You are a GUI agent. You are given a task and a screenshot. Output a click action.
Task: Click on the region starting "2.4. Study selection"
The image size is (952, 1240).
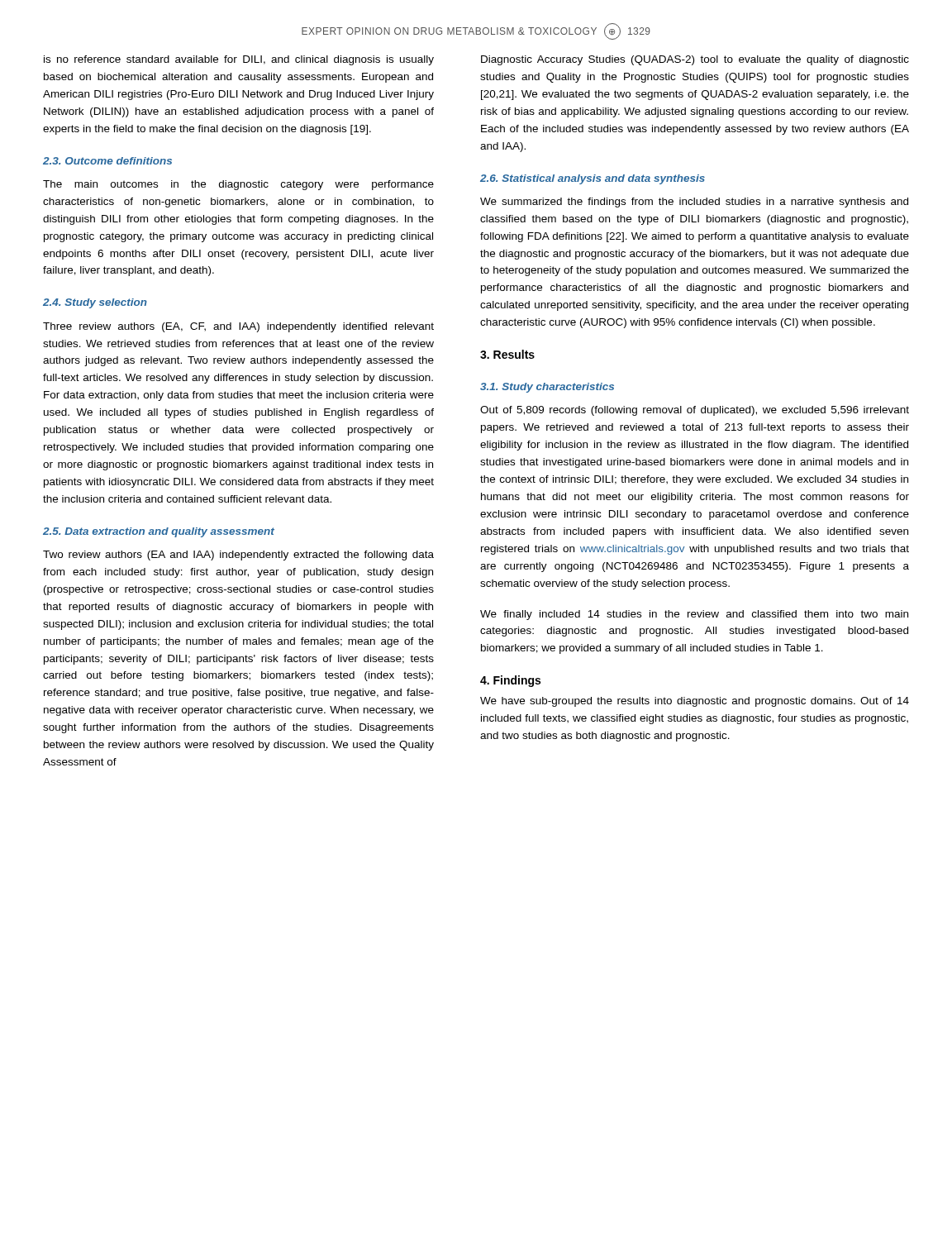pyautogui.click(x=95, y=302)
